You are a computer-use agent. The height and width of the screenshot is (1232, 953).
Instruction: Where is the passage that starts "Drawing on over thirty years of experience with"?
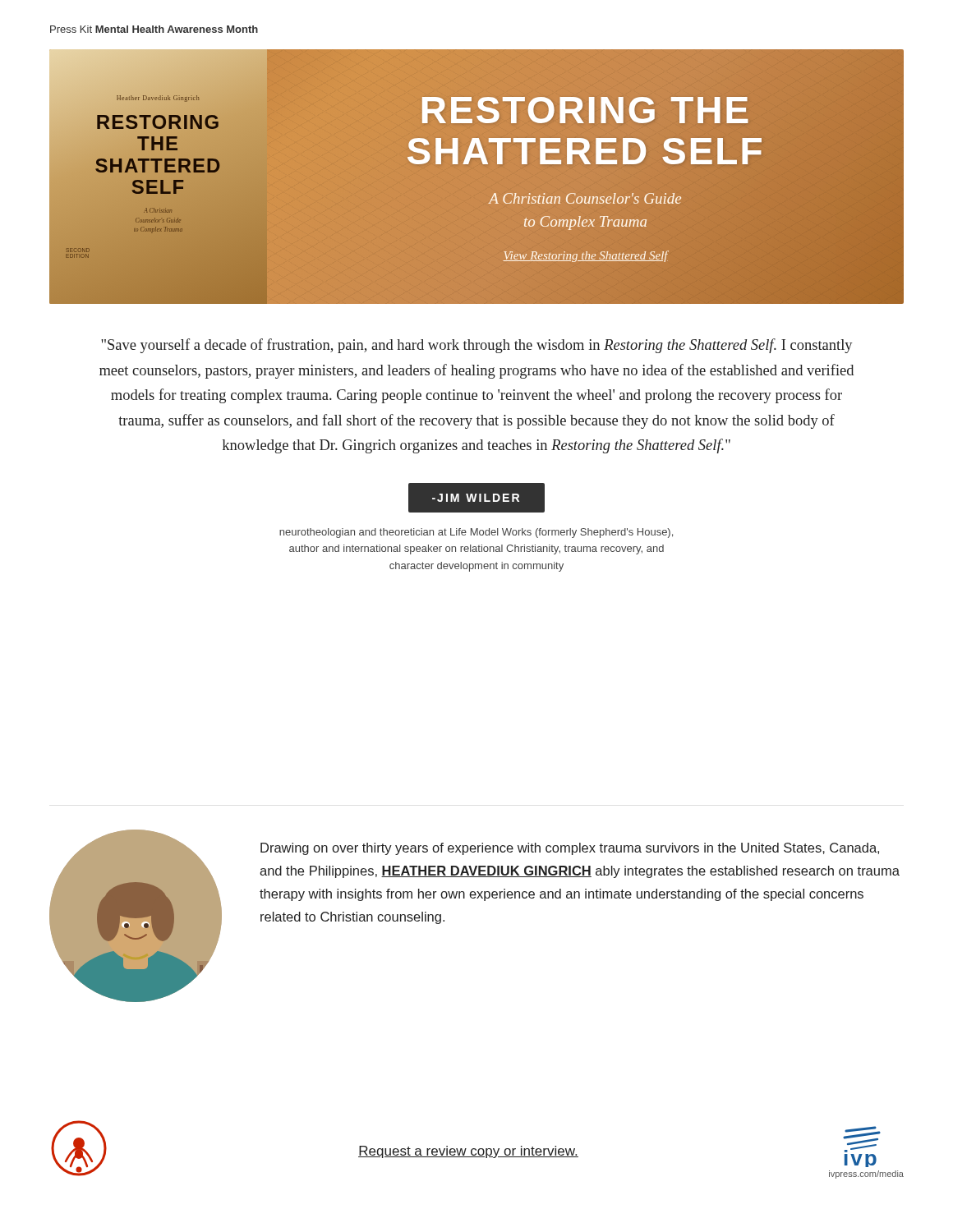click(x=580, y=882)
